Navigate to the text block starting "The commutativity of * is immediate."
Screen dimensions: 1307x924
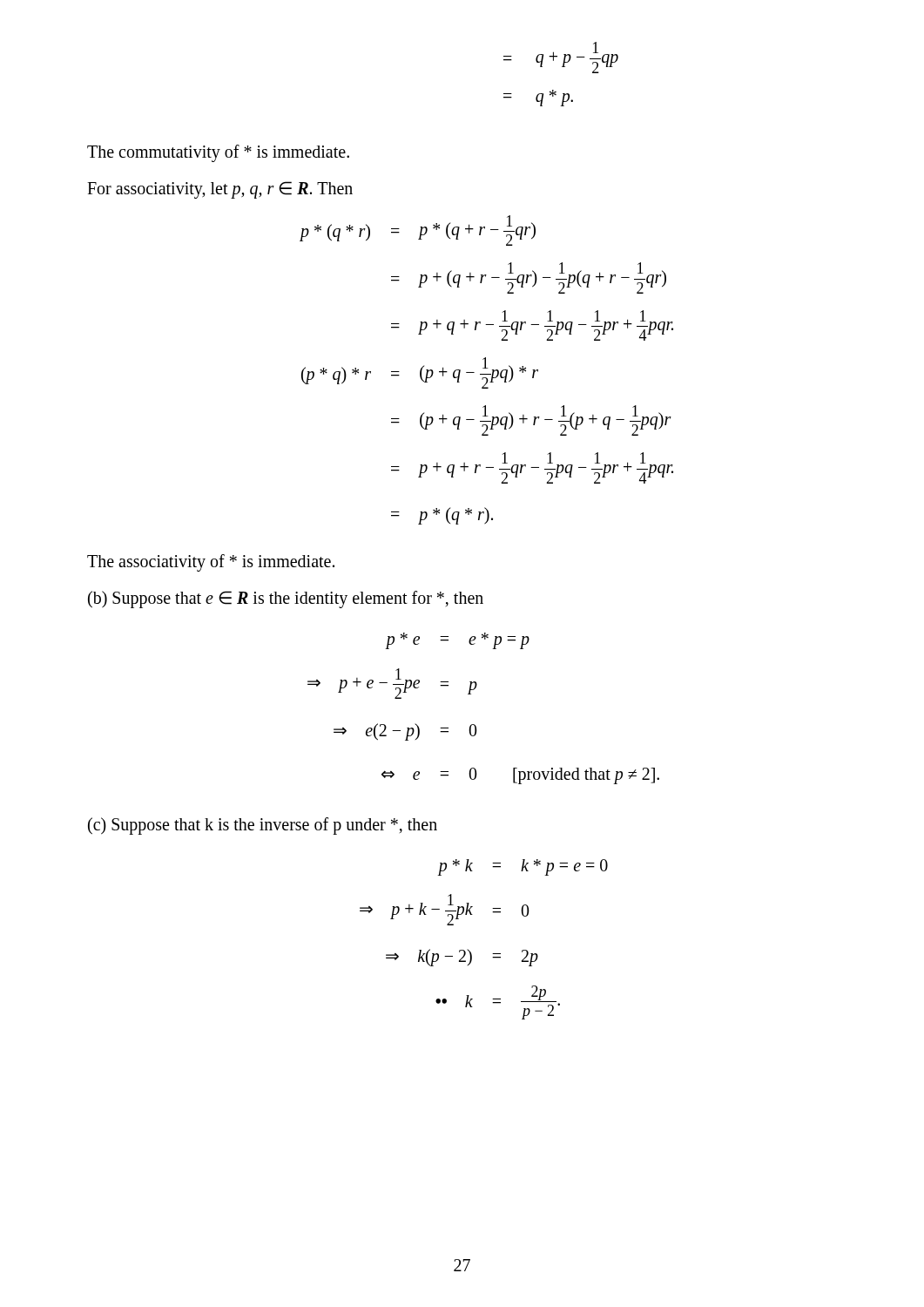(x=219, y=152)
